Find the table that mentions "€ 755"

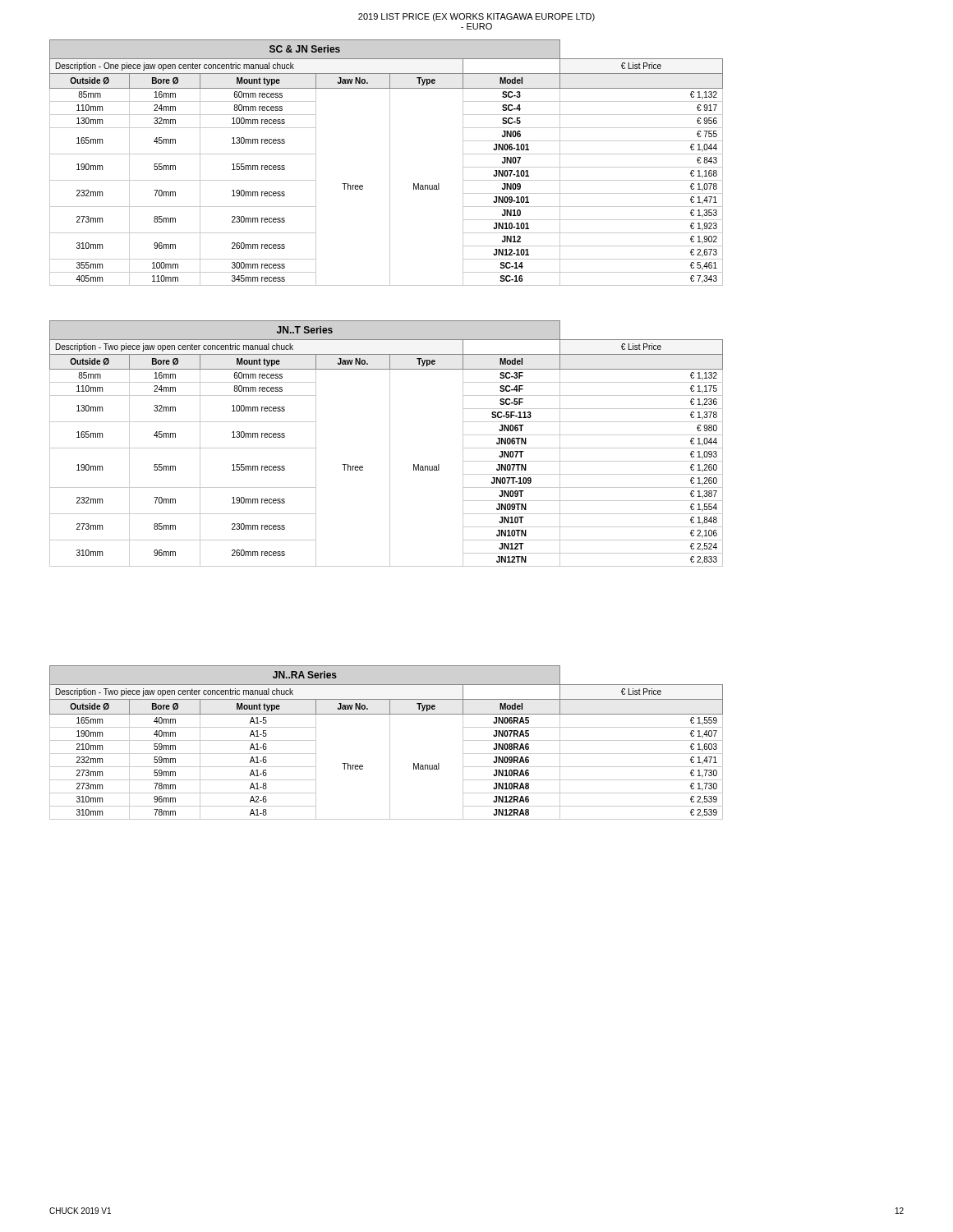(x=386, y=163)
